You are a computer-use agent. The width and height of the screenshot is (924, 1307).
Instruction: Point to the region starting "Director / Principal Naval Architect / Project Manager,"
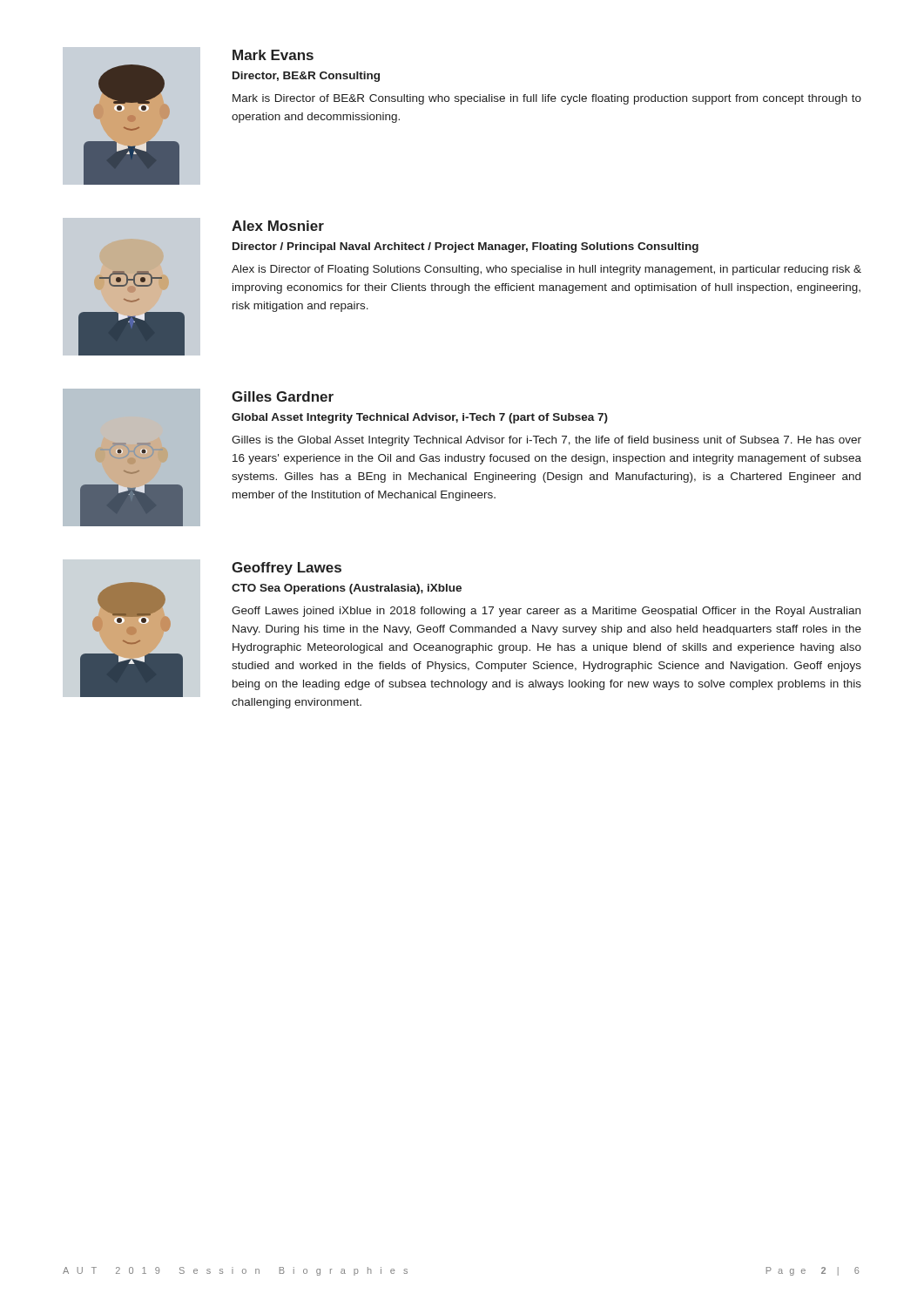(465, 246)
